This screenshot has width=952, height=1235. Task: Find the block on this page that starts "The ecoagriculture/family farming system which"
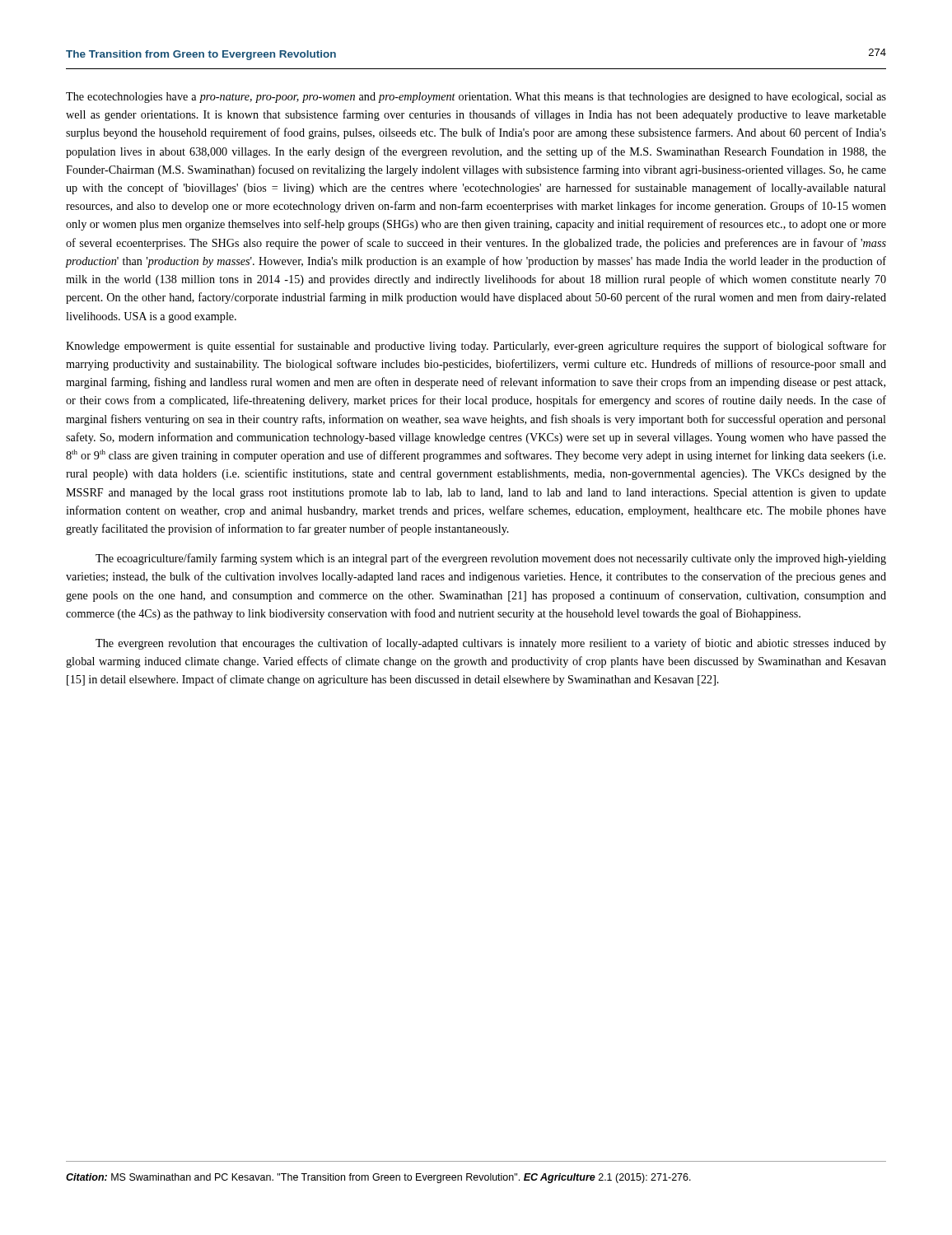476,586
